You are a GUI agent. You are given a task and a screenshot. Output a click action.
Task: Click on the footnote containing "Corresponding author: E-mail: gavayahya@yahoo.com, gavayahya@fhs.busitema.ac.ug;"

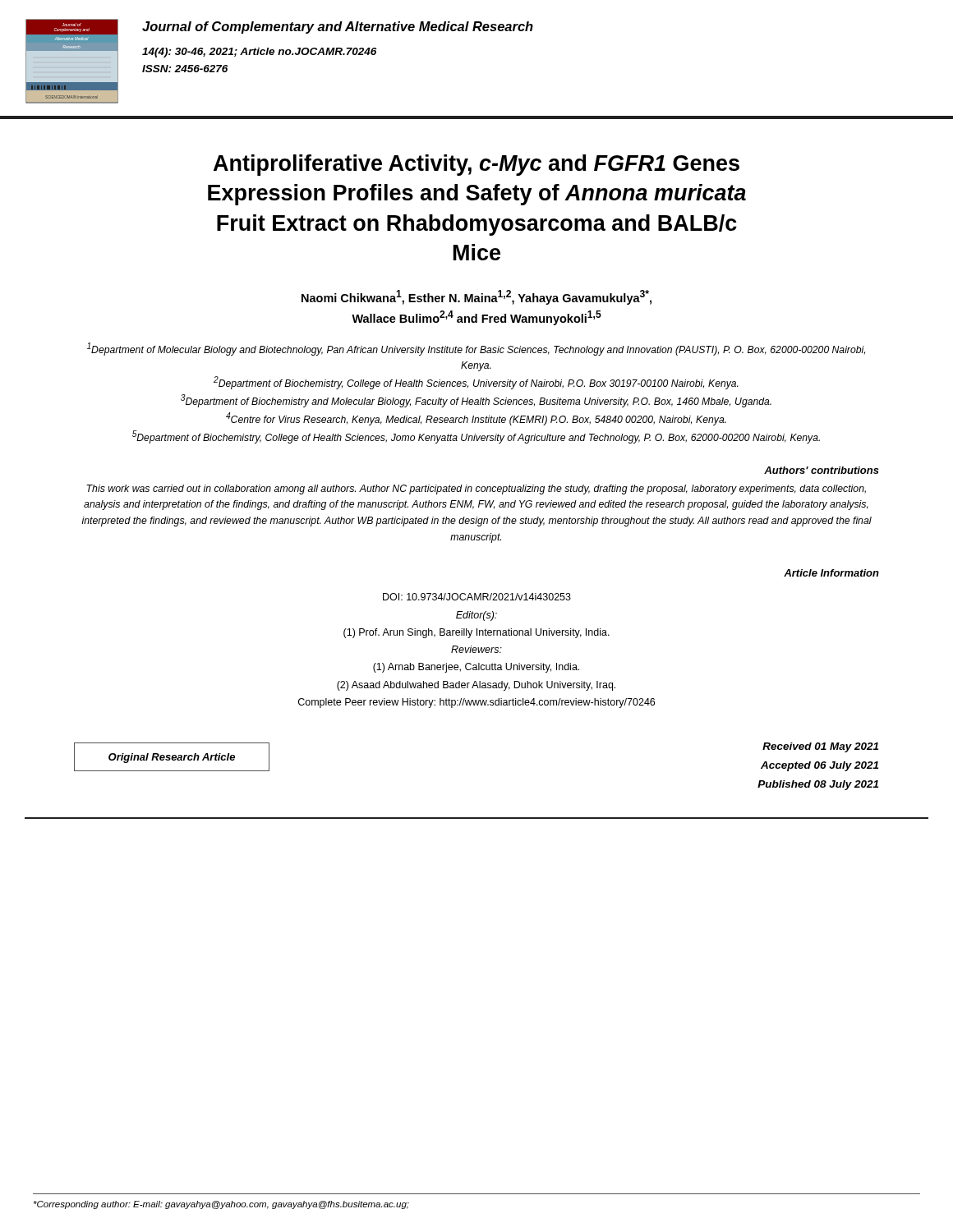pyautogui.click(x=221, y=1204)
